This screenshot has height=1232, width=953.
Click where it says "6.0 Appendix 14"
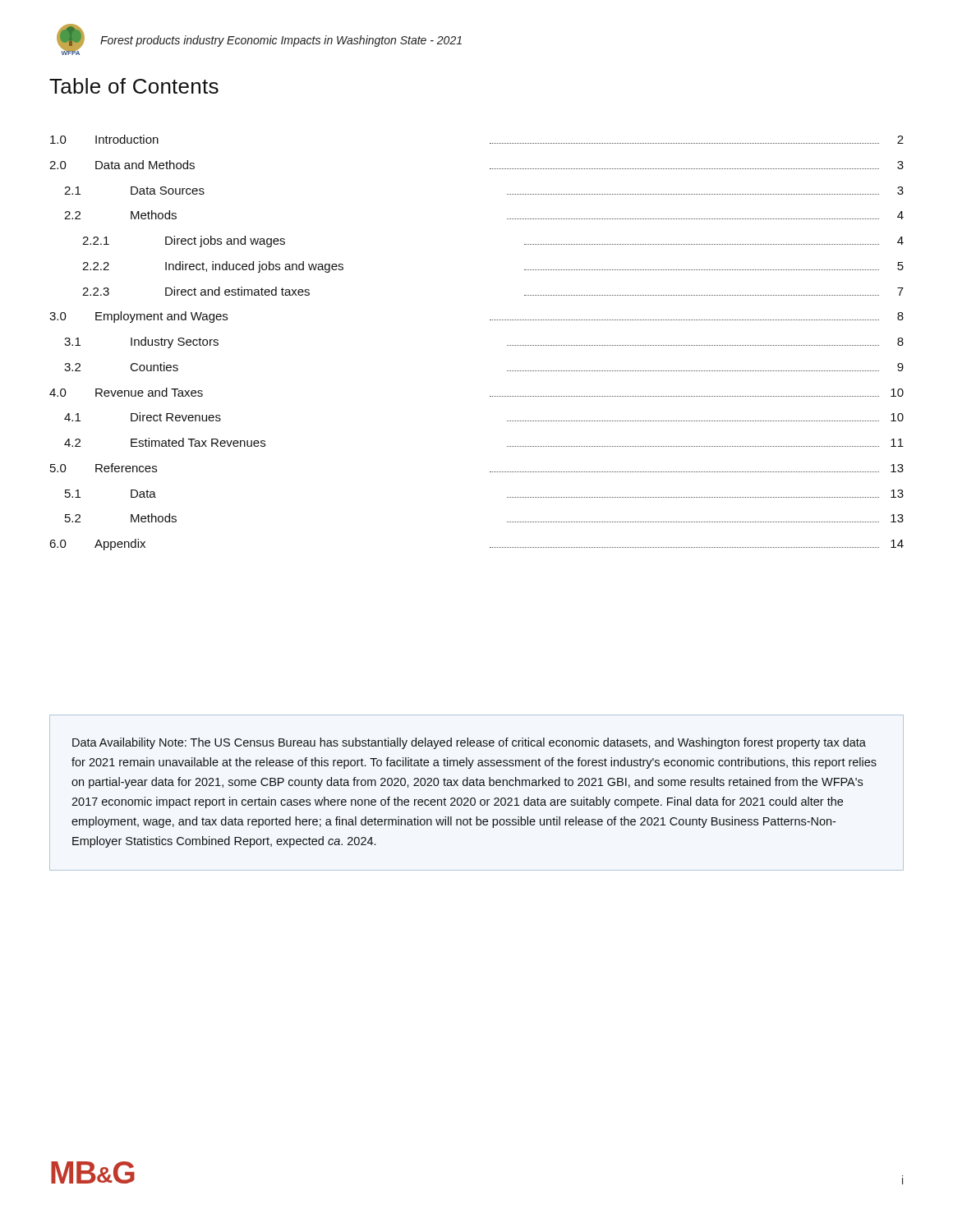[x=120, y=544]
